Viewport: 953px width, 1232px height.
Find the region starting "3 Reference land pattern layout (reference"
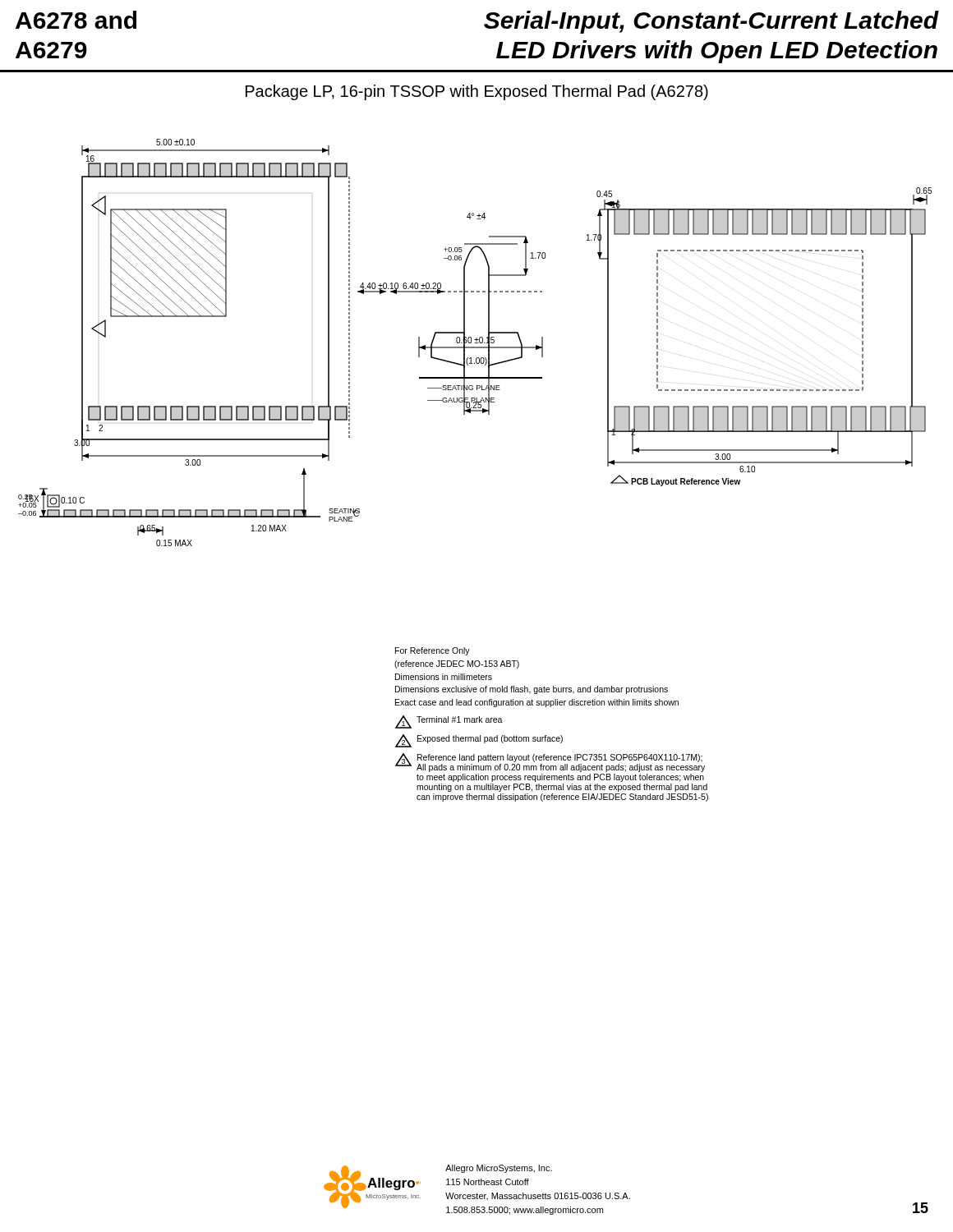click(x=551, y=777)
